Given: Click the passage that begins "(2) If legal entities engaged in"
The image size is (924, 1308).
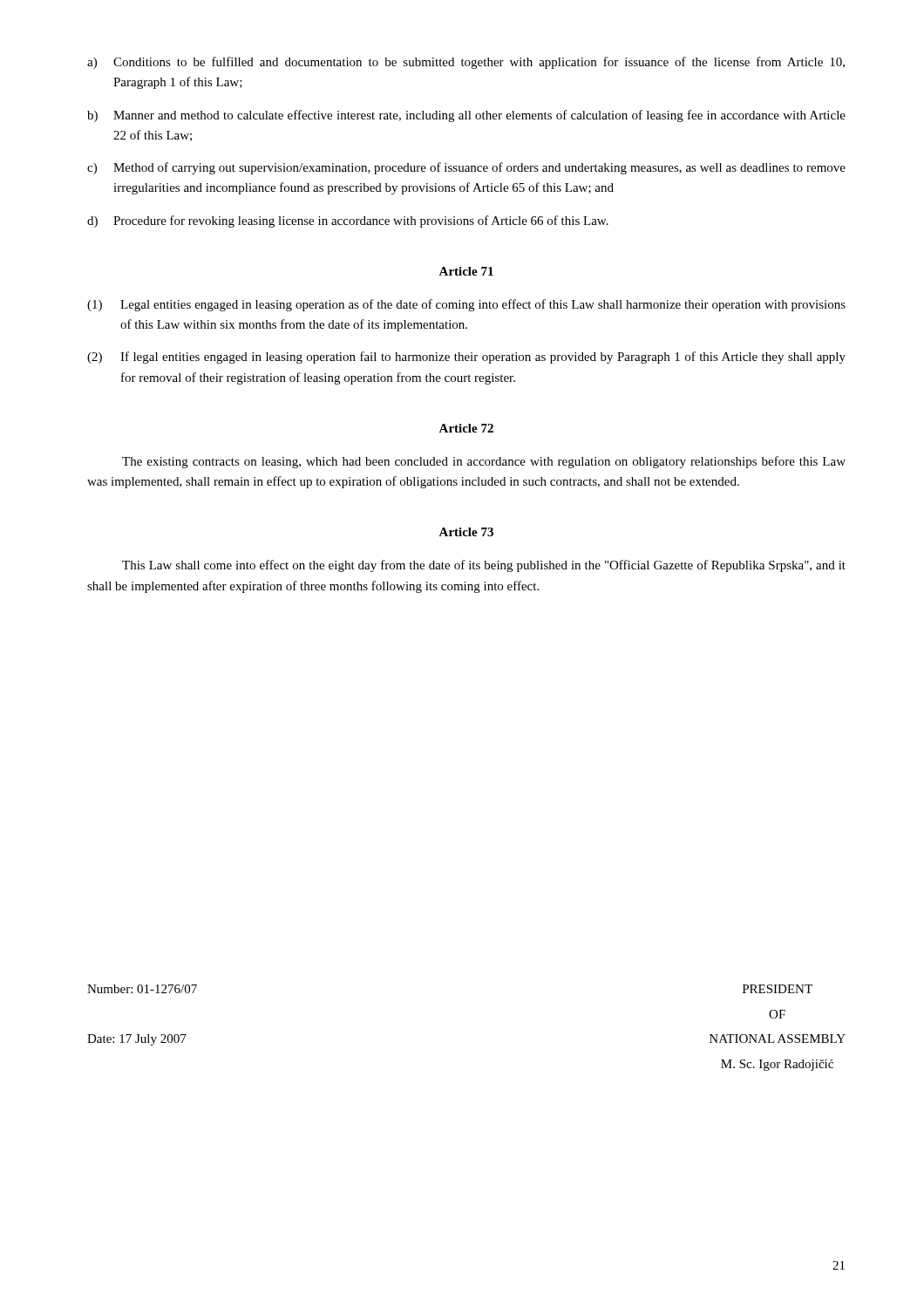Looking at the screenshot, I should click(x=466, y=368).
